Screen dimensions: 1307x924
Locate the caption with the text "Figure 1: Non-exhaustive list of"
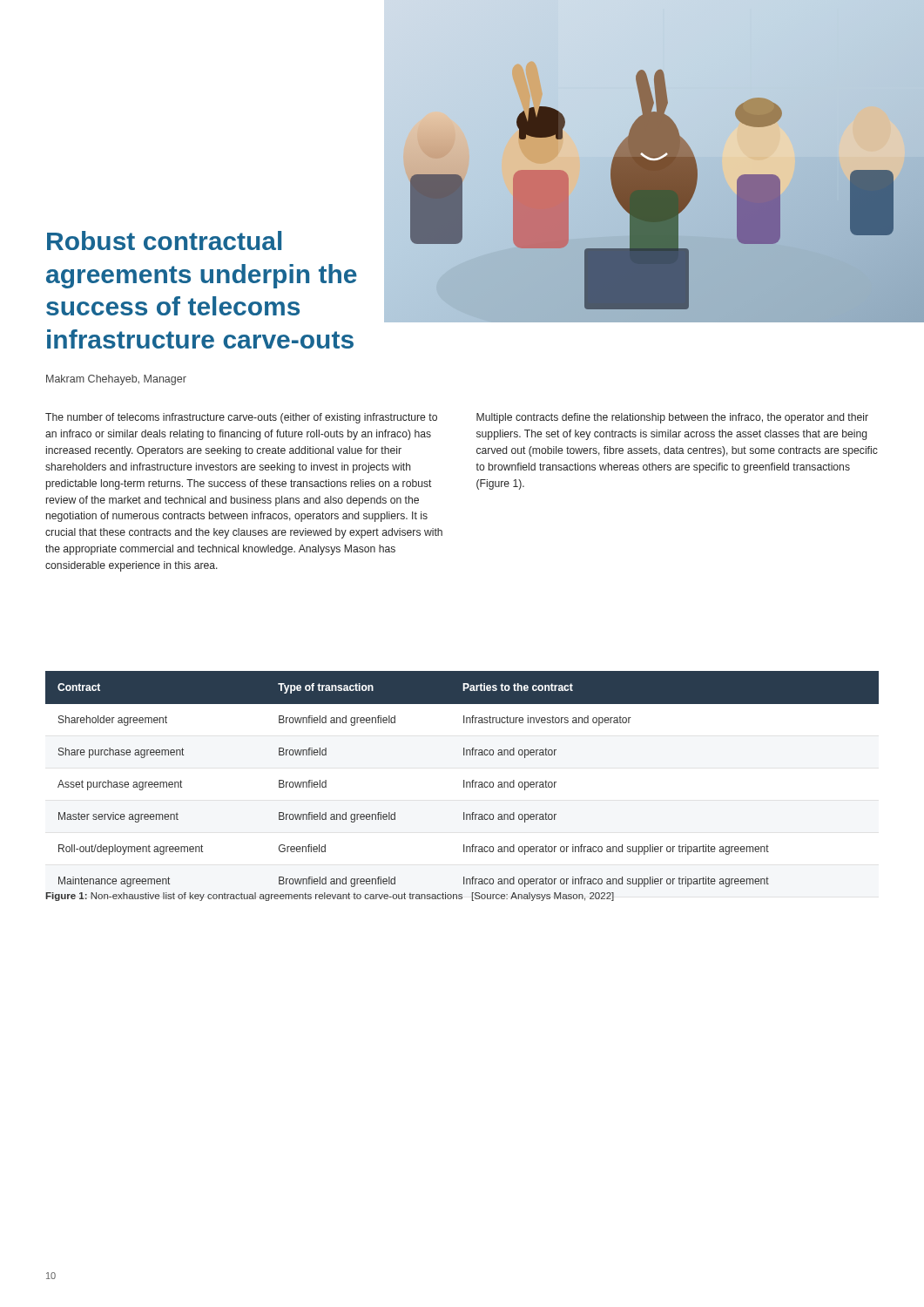pos(330,896)
